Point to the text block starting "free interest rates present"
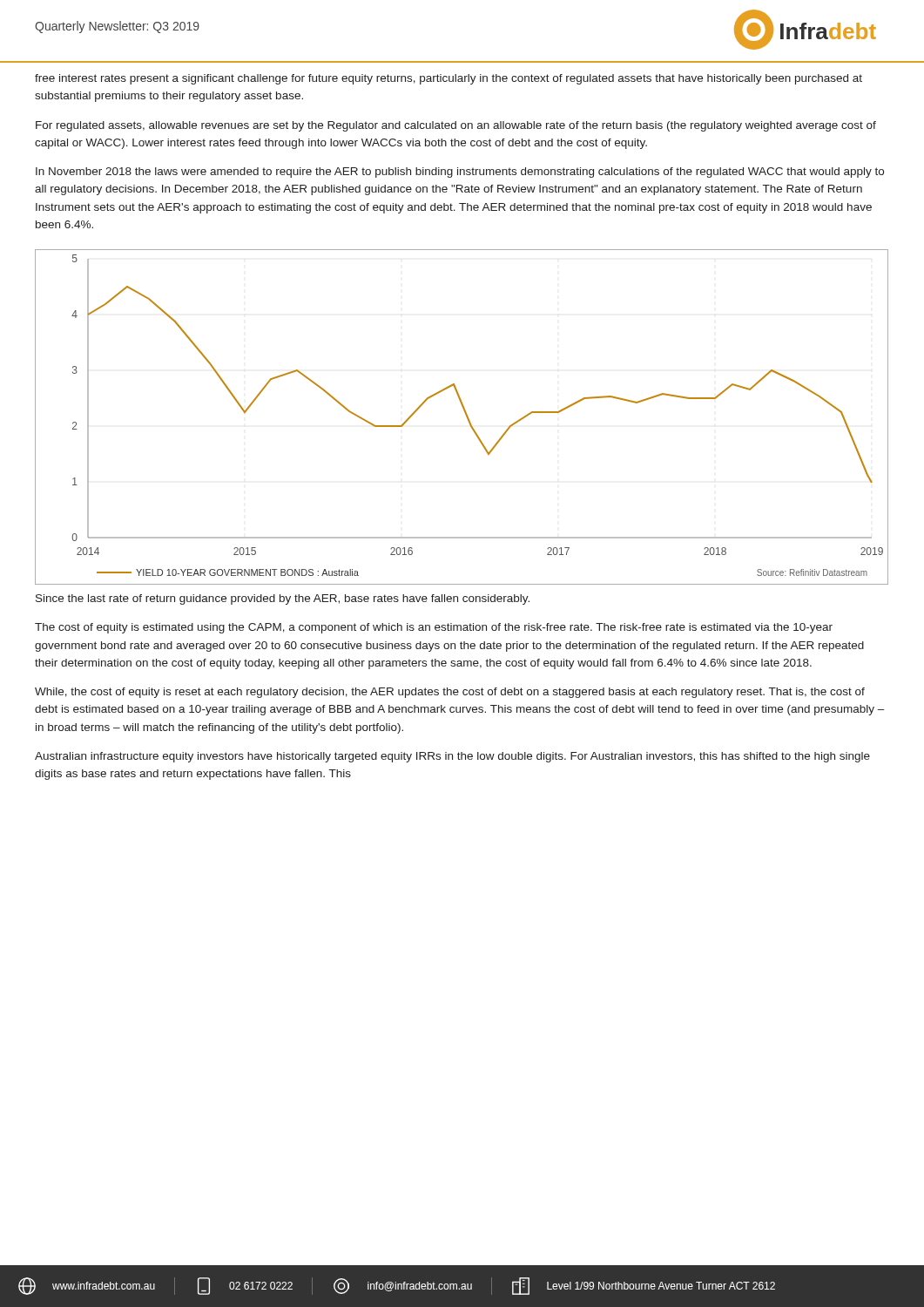924x1307 pixels. (449, 87)
